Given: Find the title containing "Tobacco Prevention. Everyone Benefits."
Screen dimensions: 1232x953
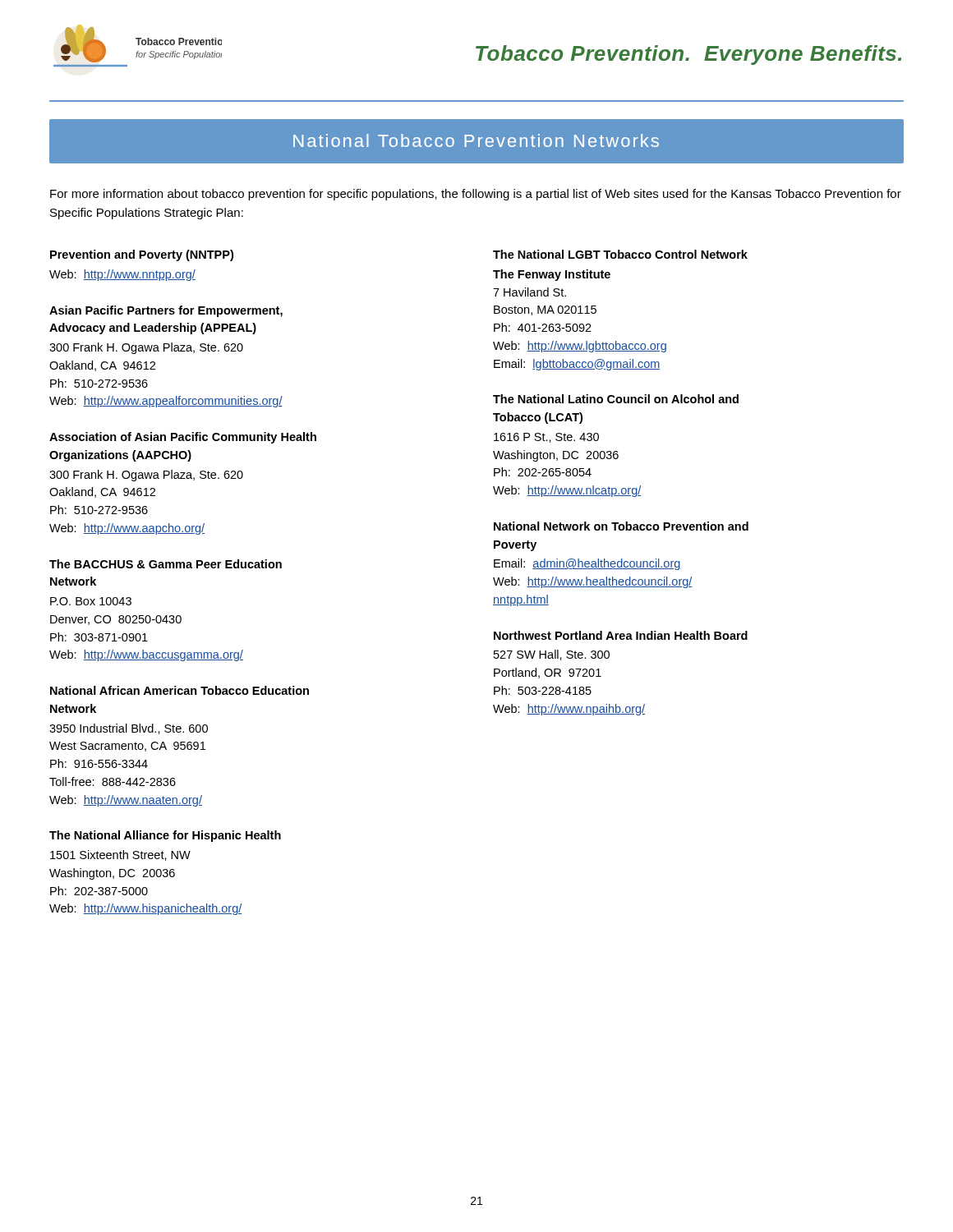Looking at the screenshot, I should tap(689, 53).
